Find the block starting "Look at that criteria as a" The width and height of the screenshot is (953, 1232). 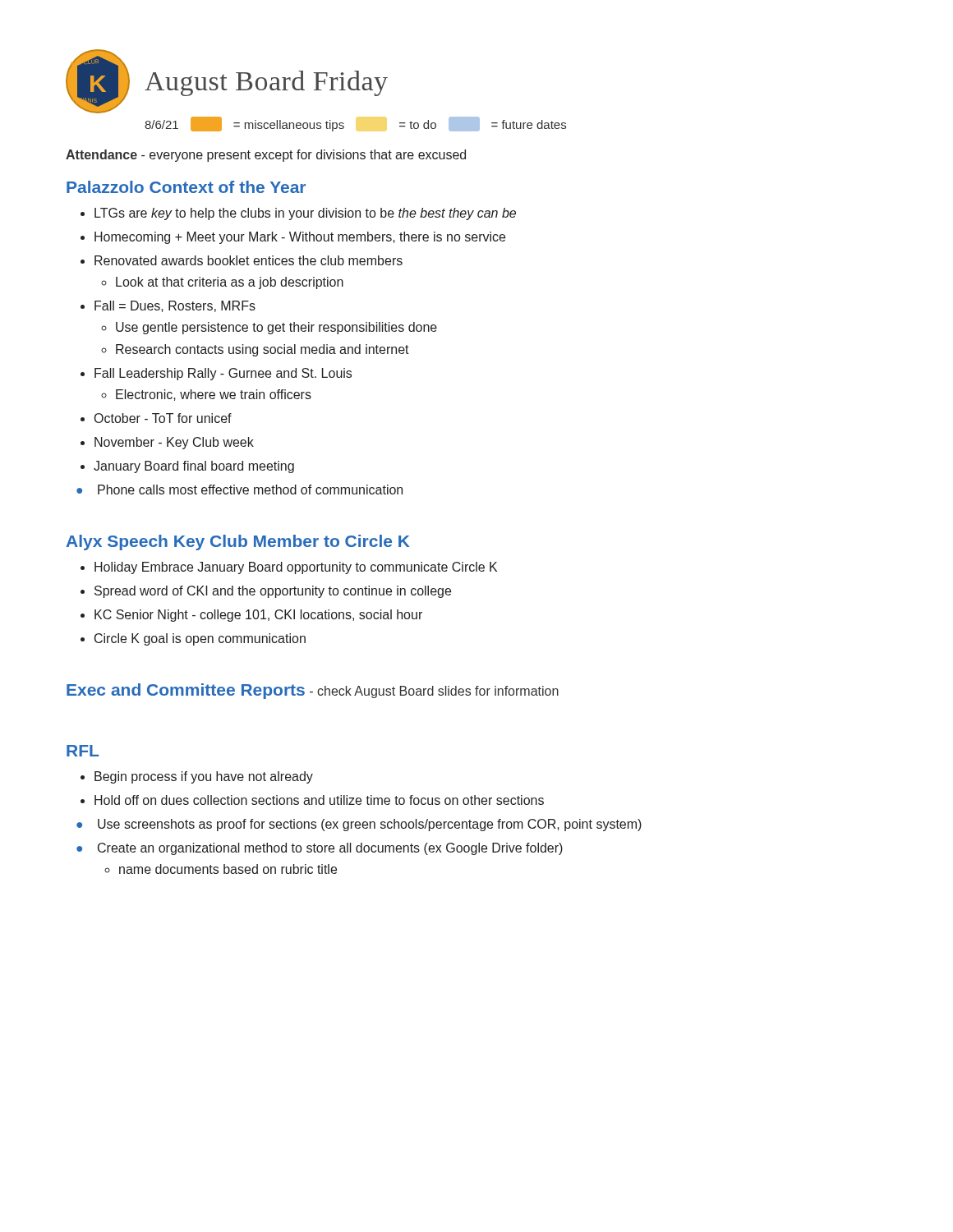click(229, 282)
